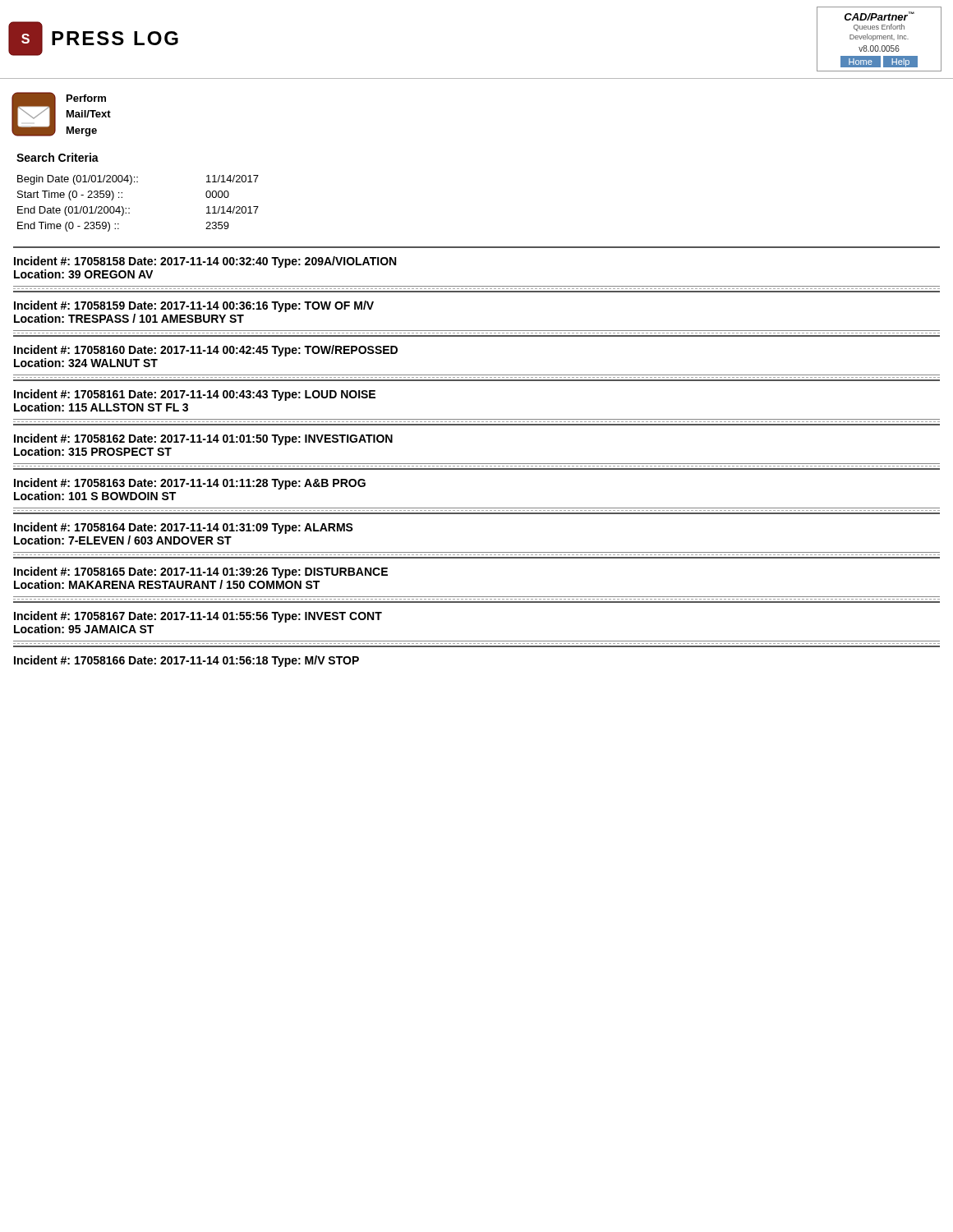The image size is (953, 1232).
Task: Locate the text block containing "Search Criteria Begin Date"
Action: click(58, 157)
